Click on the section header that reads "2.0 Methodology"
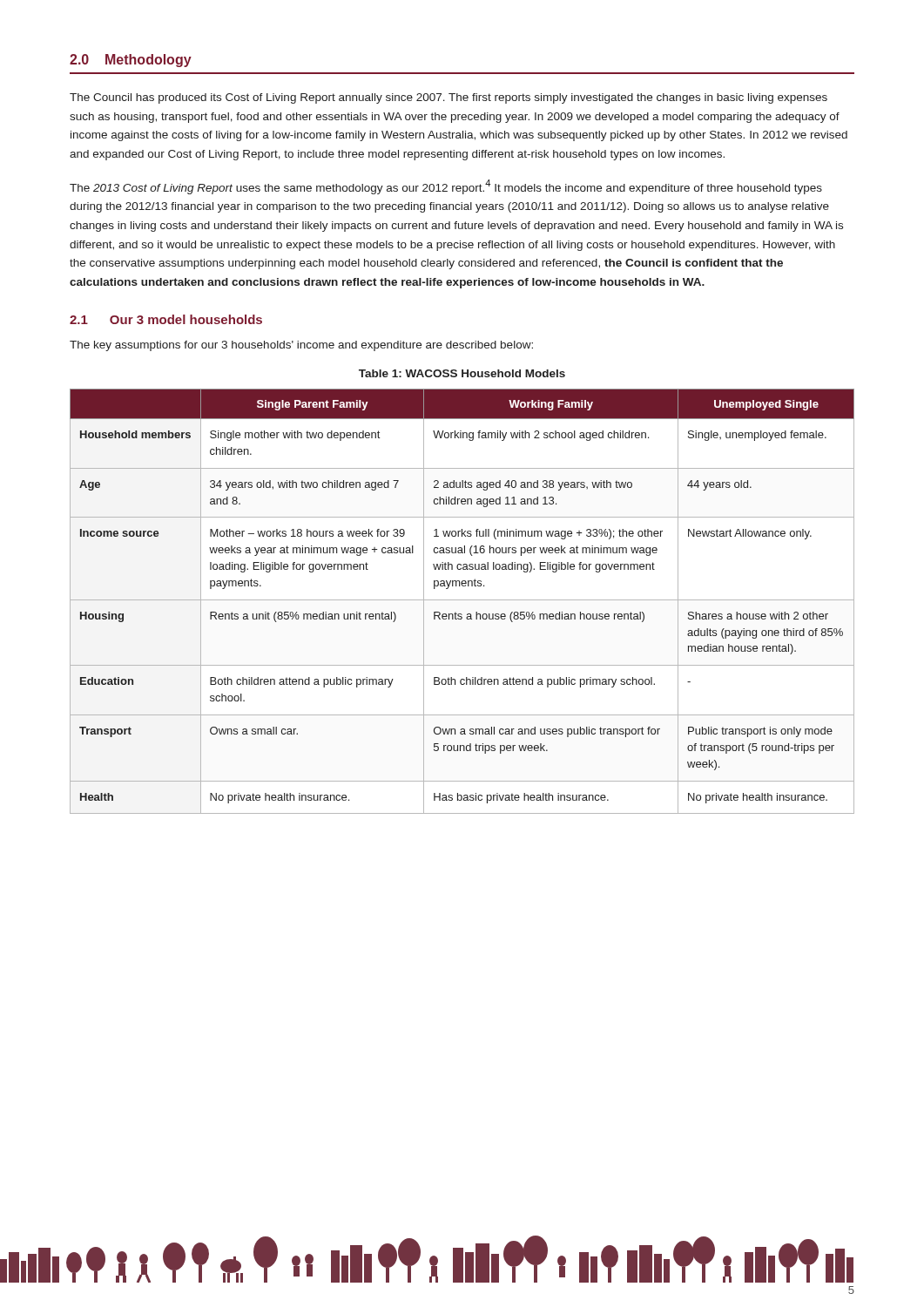This screenshot has width=924, height=1307. click(x=130, y=60)
